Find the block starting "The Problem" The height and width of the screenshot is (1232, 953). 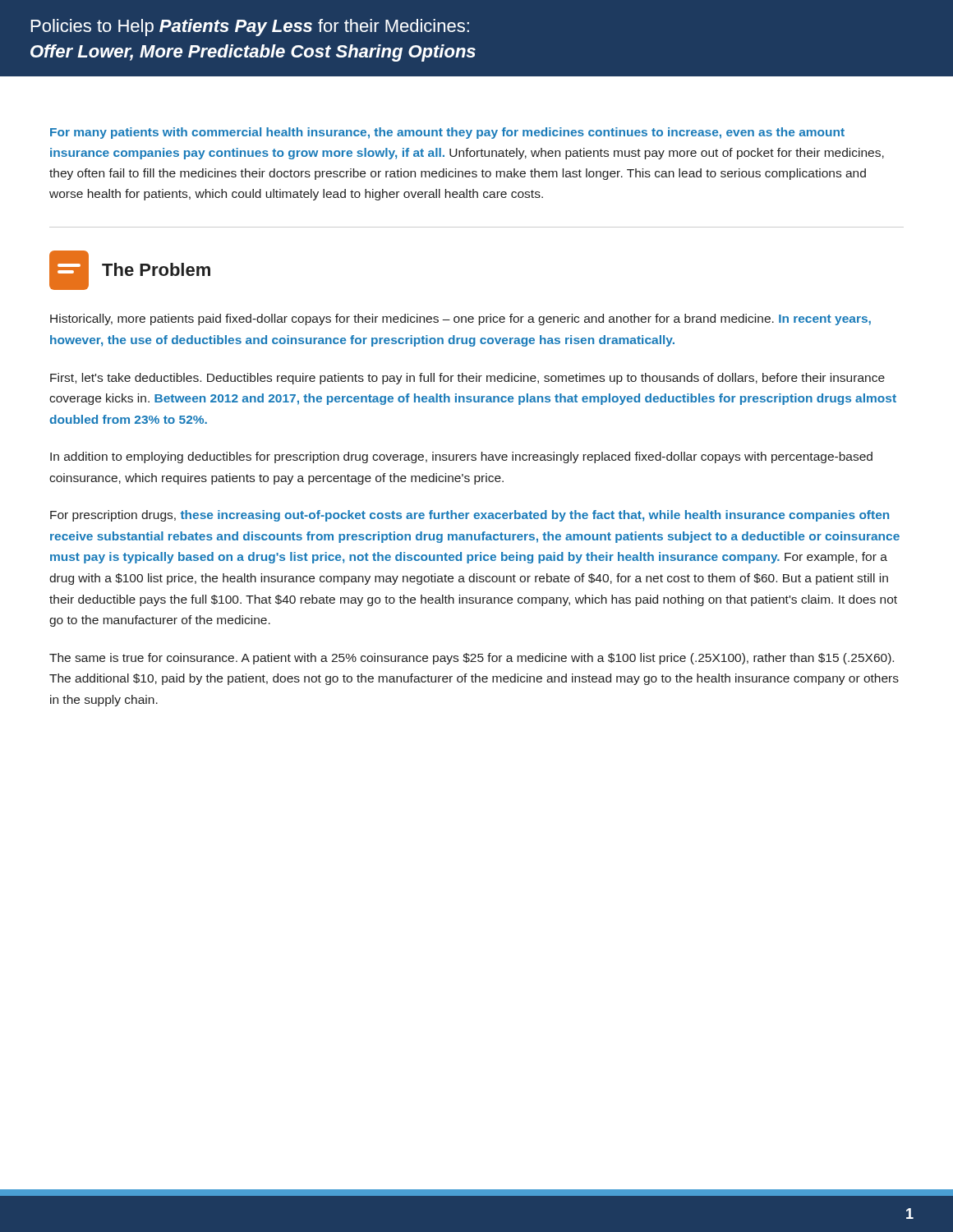130,271
